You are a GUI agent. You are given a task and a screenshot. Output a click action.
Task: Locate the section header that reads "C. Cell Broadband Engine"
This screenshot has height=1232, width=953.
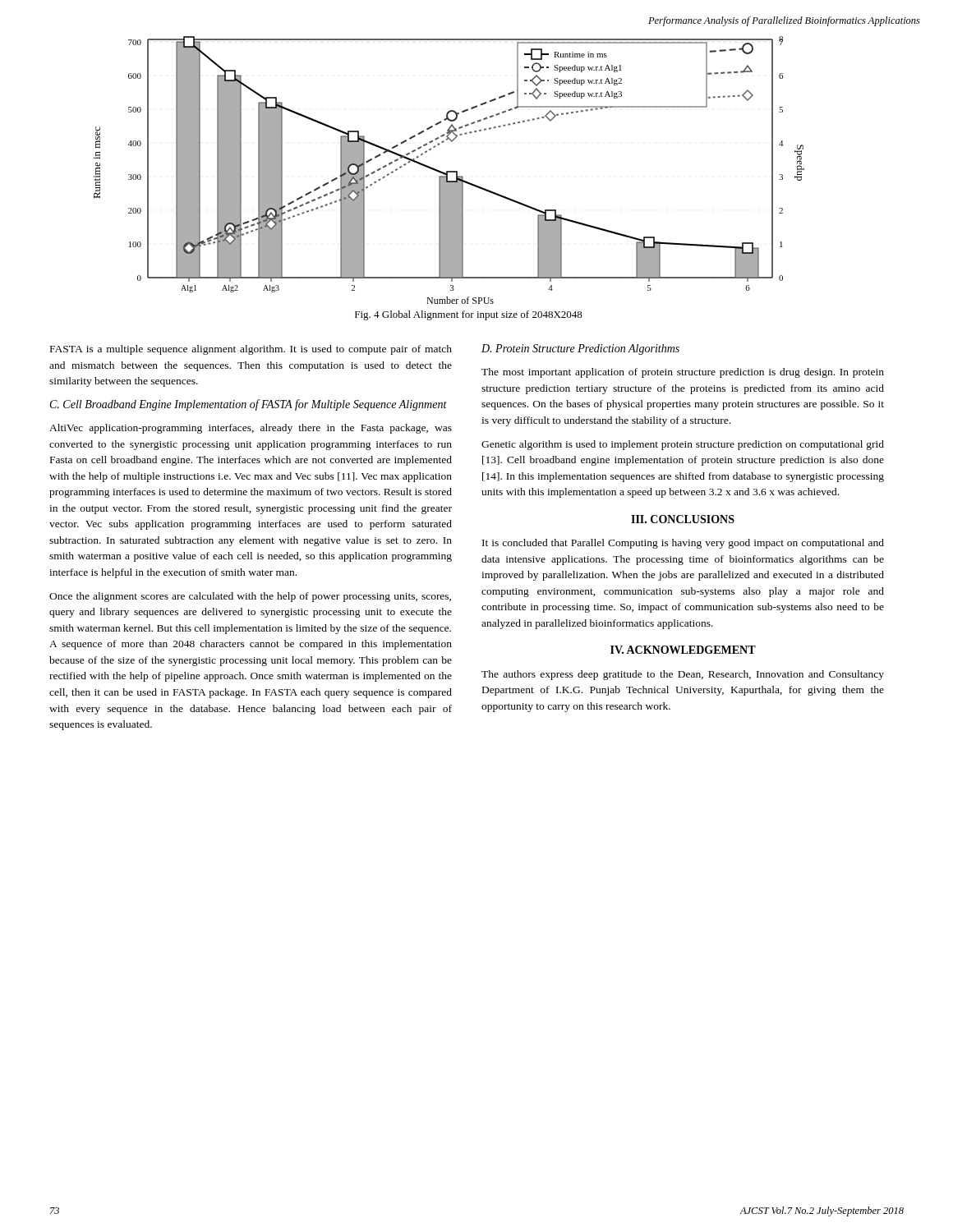[251, 405]
